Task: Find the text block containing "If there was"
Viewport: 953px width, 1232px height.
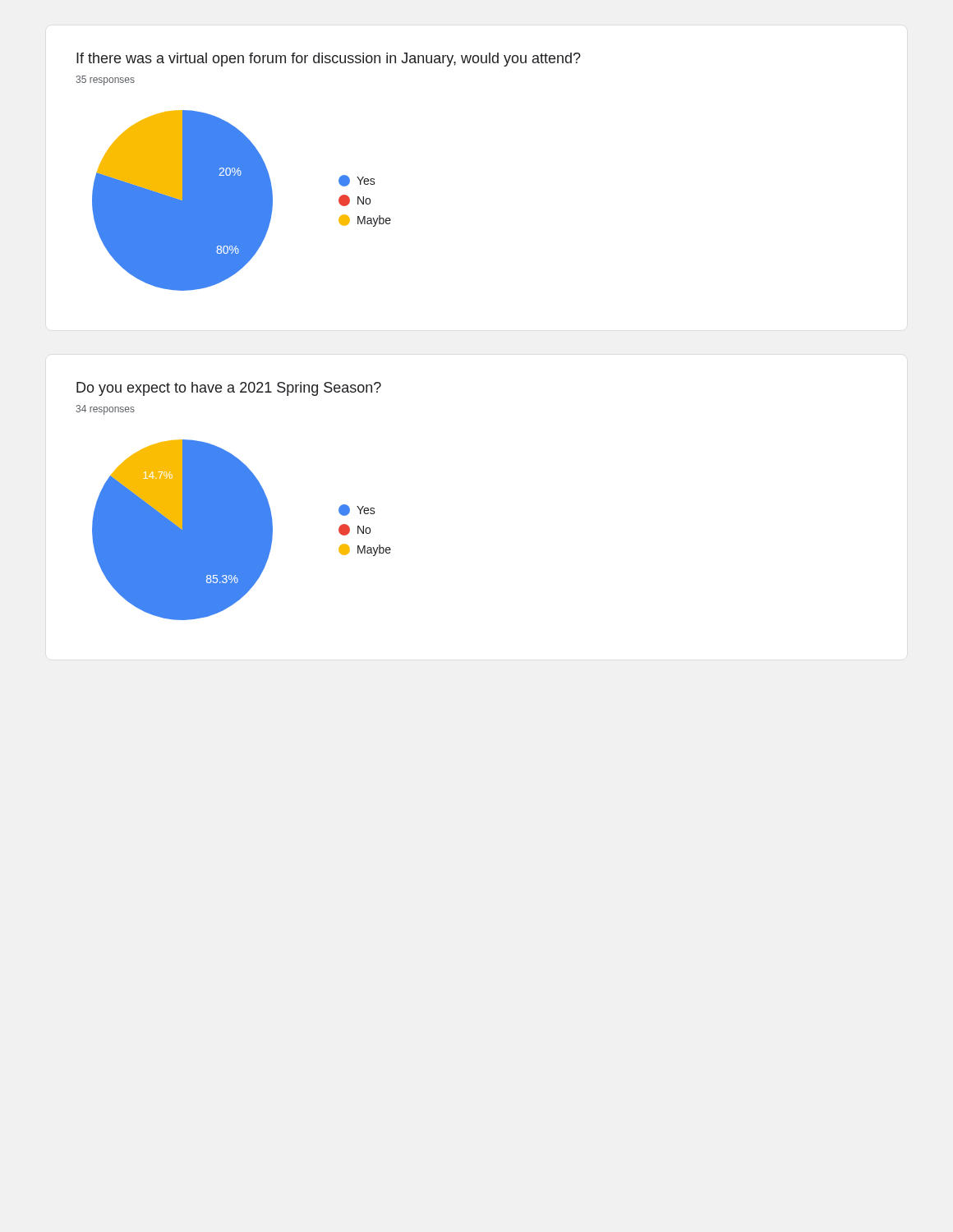Action: click(328, 58)
